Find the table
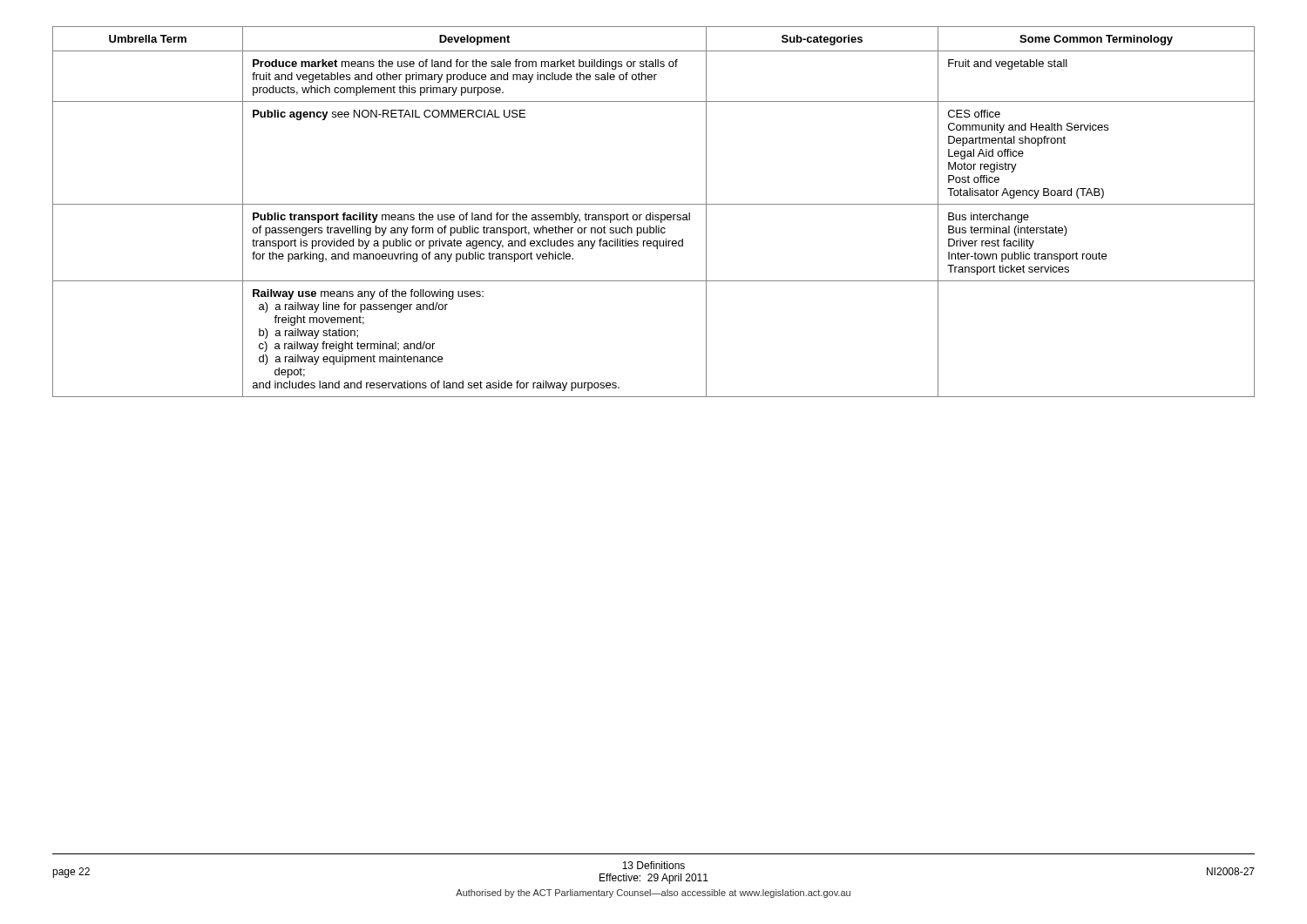Screen dimensions: 924x1307 (x=654, y=212)
